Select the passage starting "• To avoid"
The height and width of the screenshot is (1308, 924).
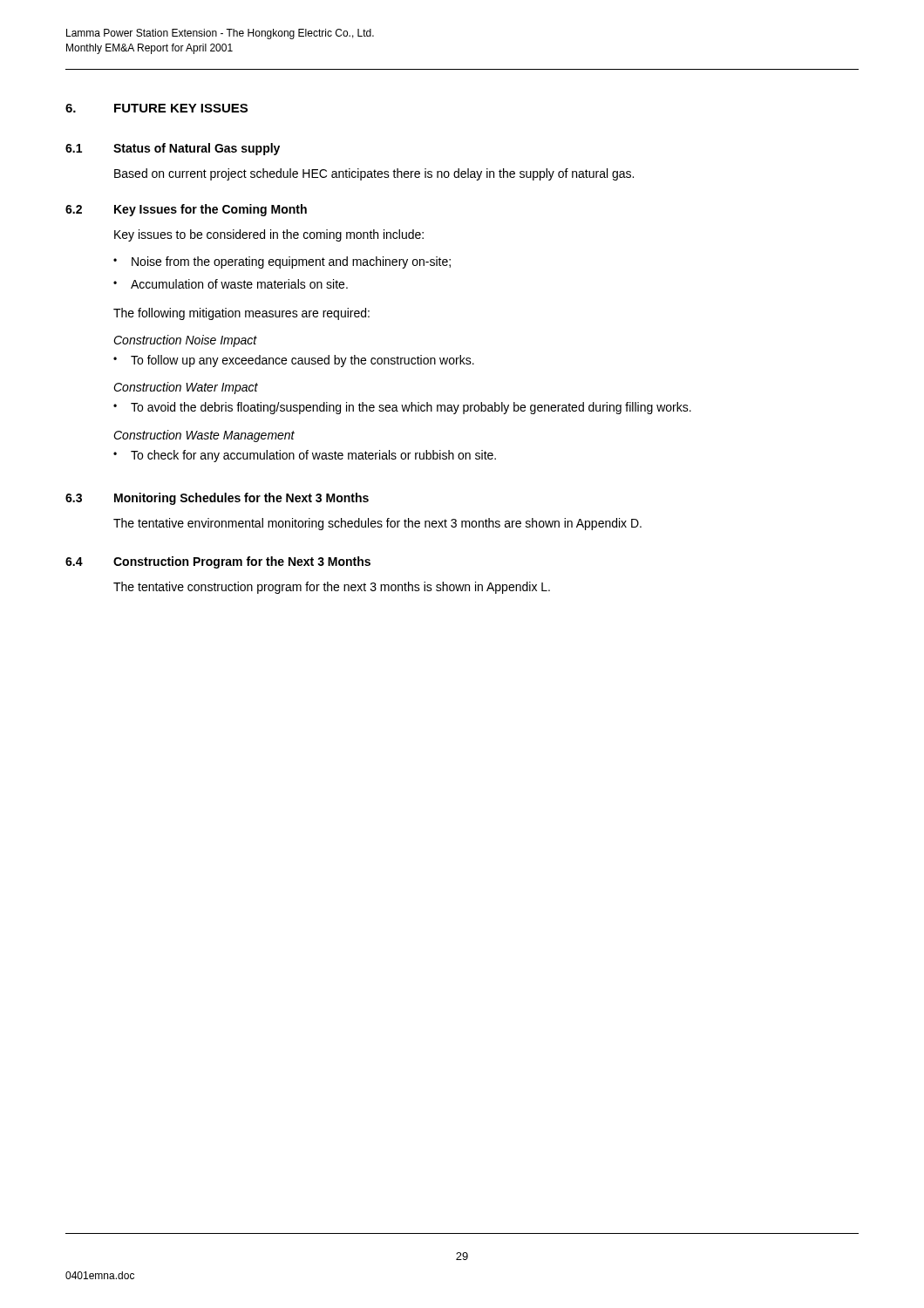pyautogui.click(x=486, y=408)
